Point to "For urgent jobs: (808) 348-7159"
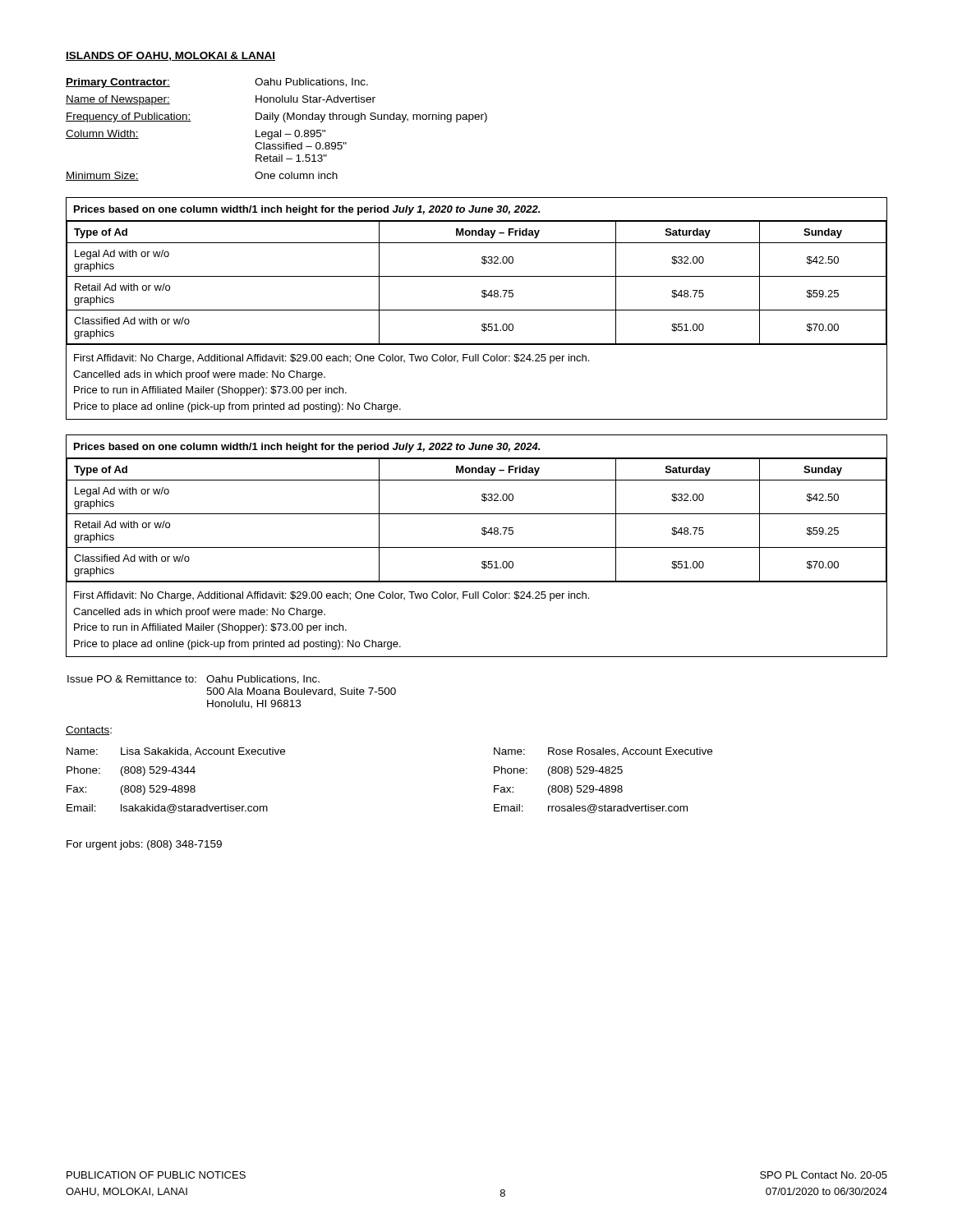 click(x=144, y=844)
